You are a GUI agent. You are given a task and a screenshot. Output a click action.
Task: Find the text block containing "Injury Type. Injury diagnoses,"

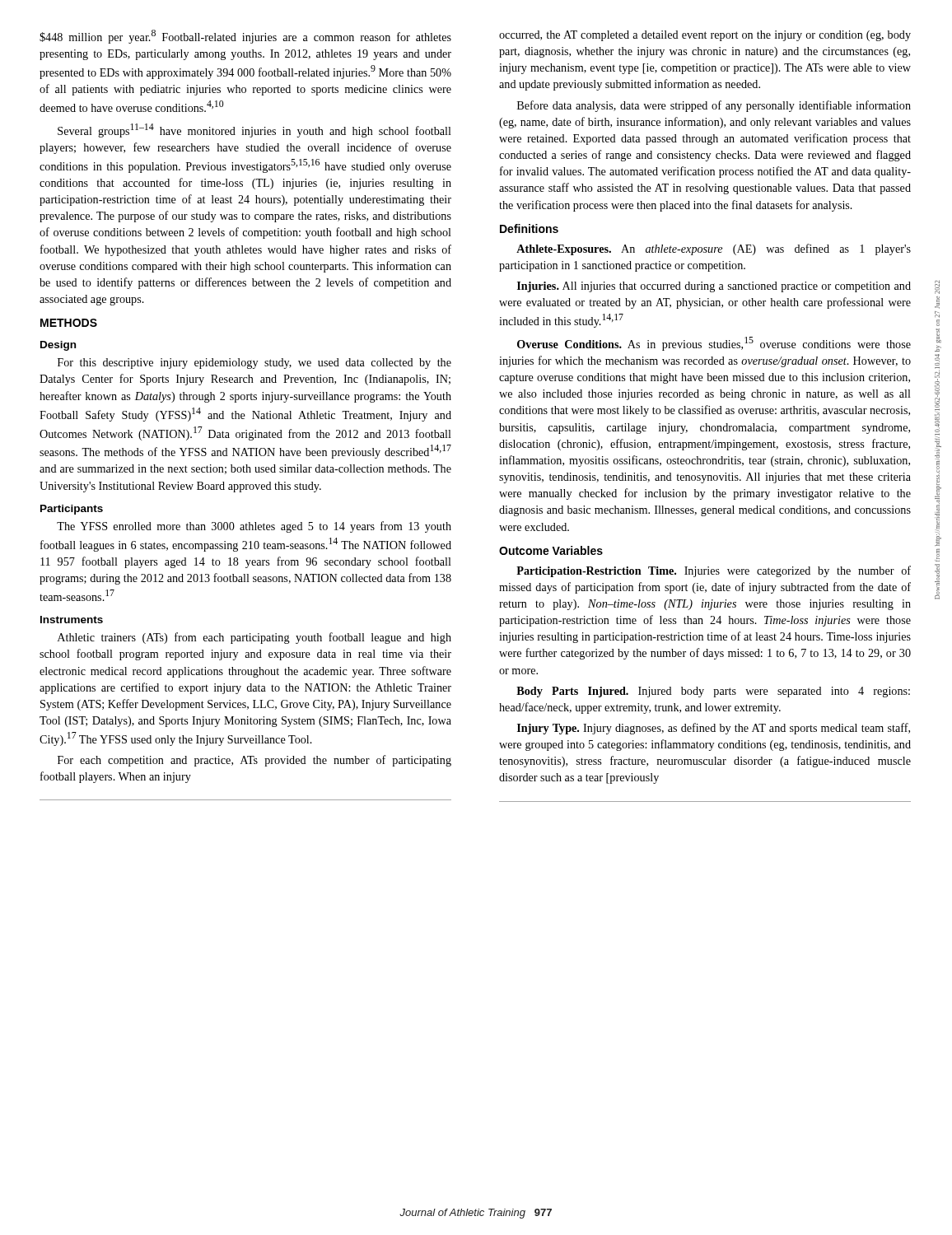pyautogui.click(x=705, y=753)
